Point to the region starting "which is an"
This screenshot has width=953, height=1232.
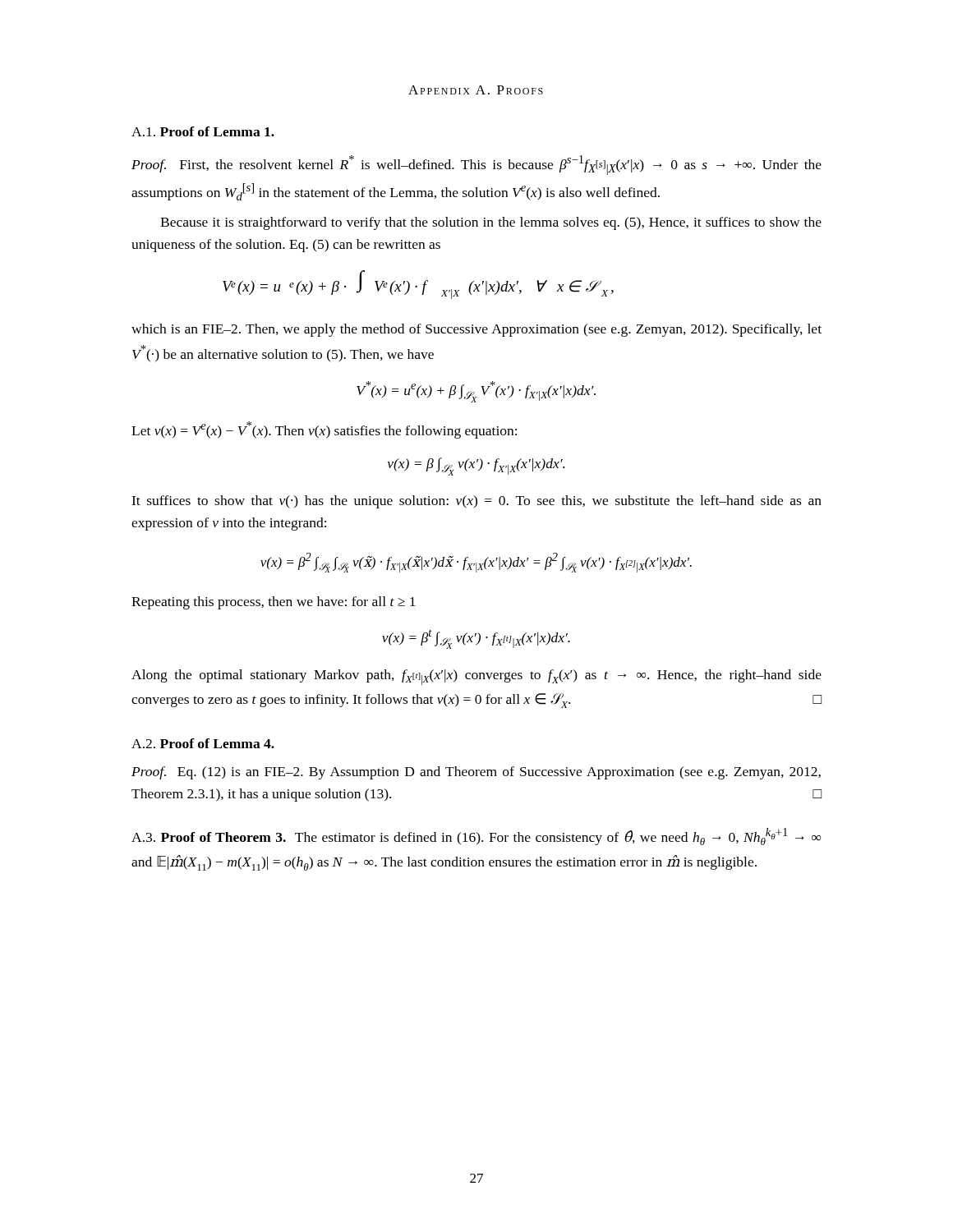click(476, 341)
